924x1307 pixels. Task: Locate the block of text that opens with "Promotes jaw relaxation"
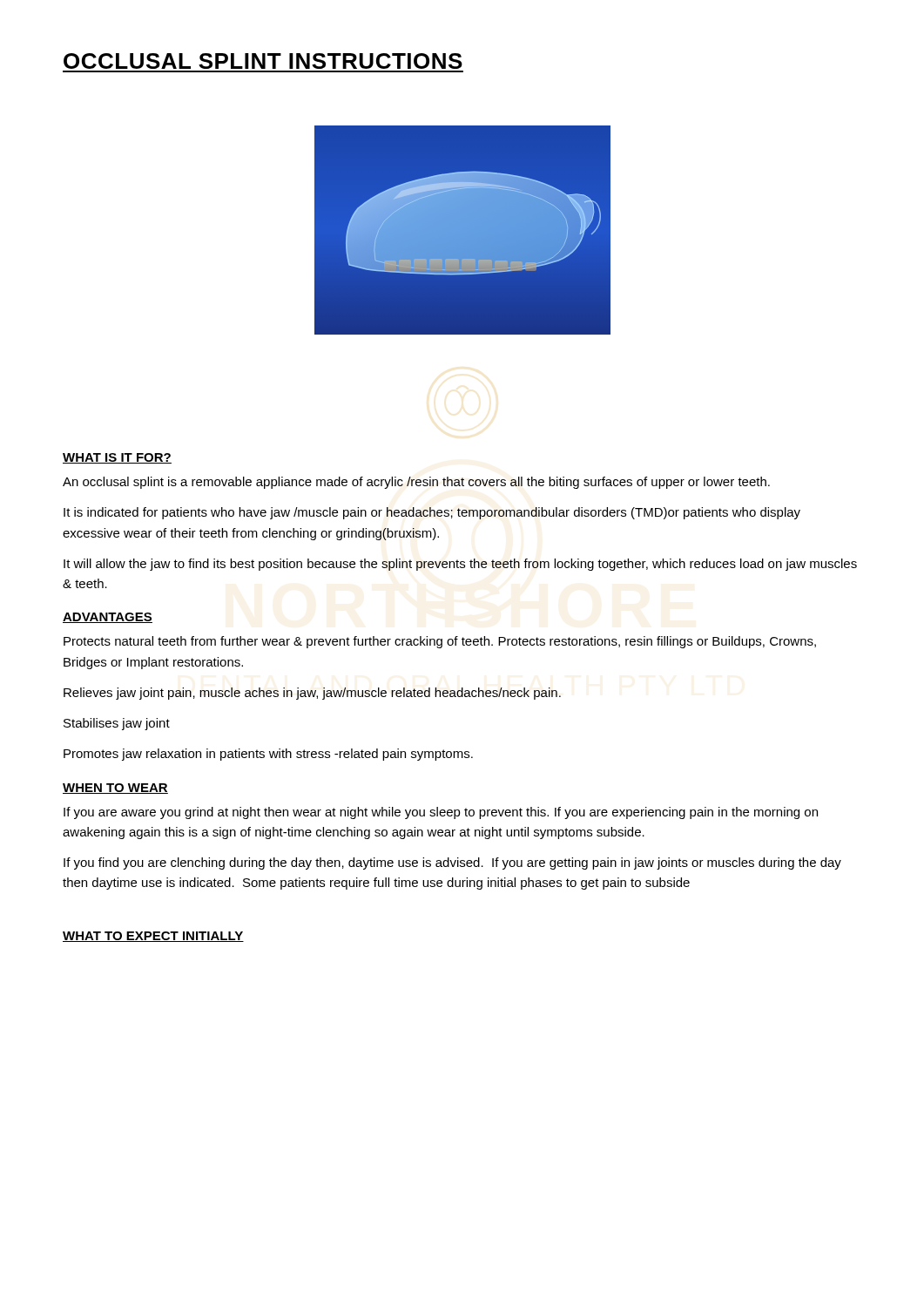[268, 753]
